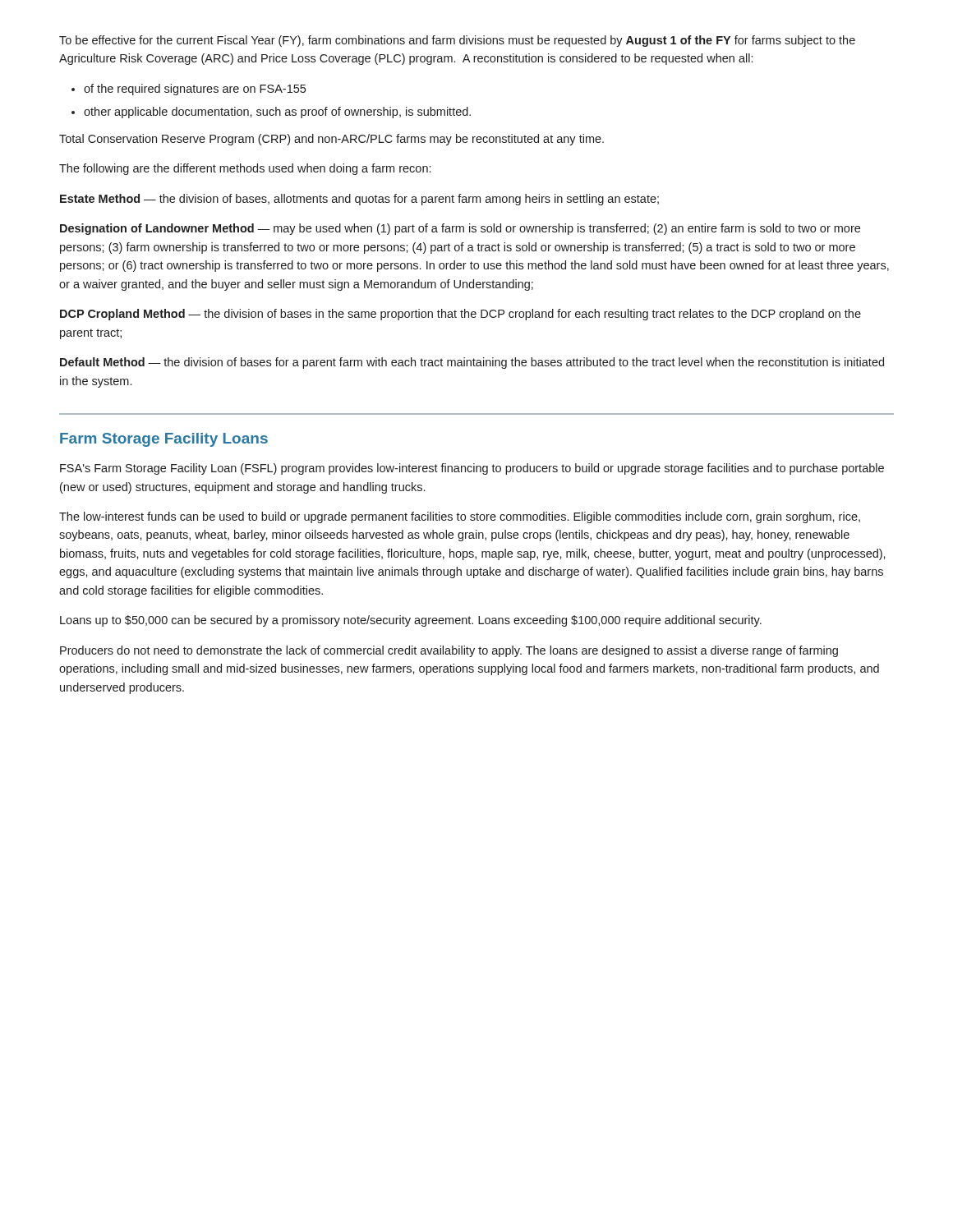Screen dimensions: 1232x953
Task: Select the text block that says "Default Method — the division"
Action: [x=472, y=372]
